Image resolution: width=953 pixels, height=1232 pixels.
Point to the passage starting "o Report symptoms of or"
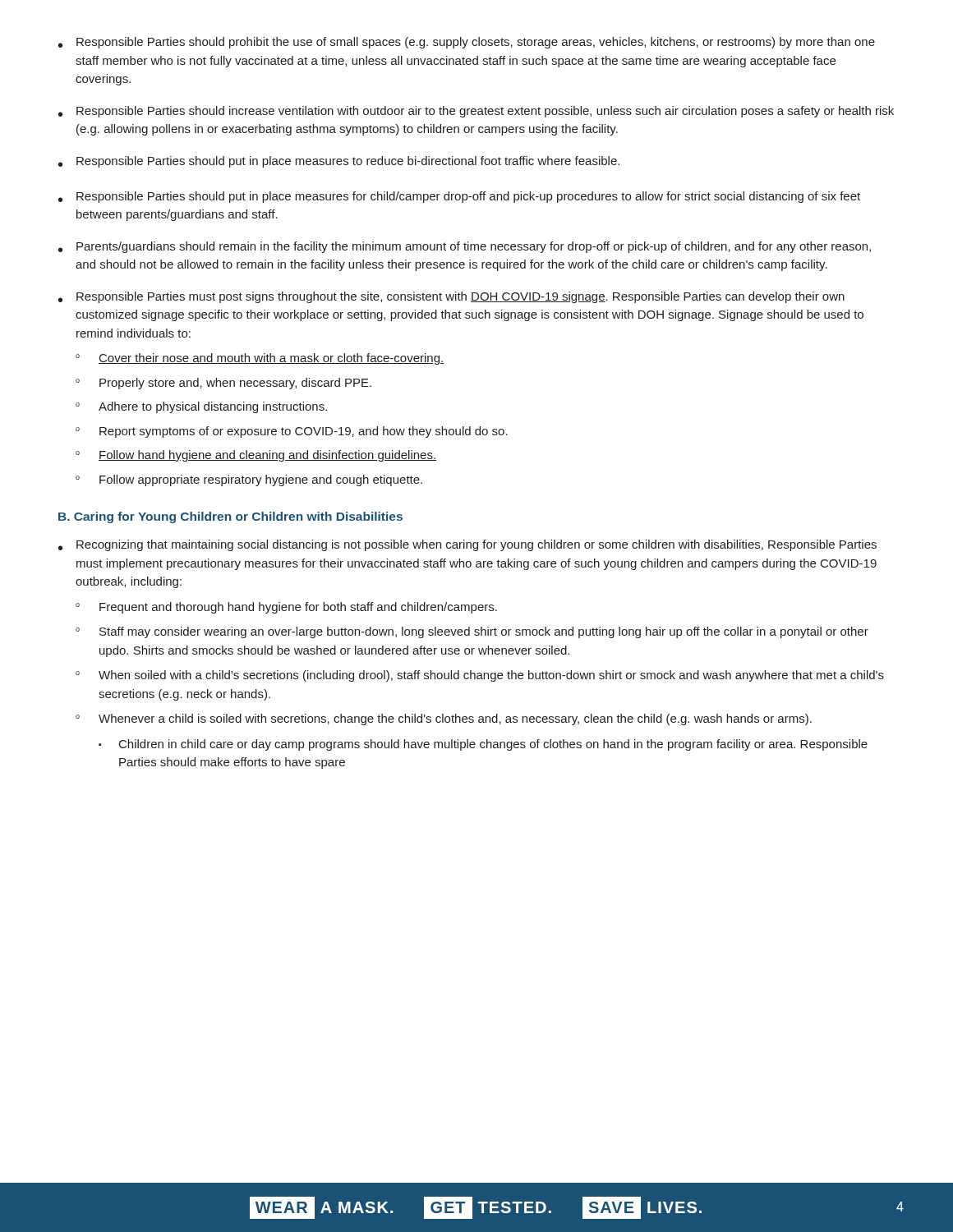[x=486, y=431]
